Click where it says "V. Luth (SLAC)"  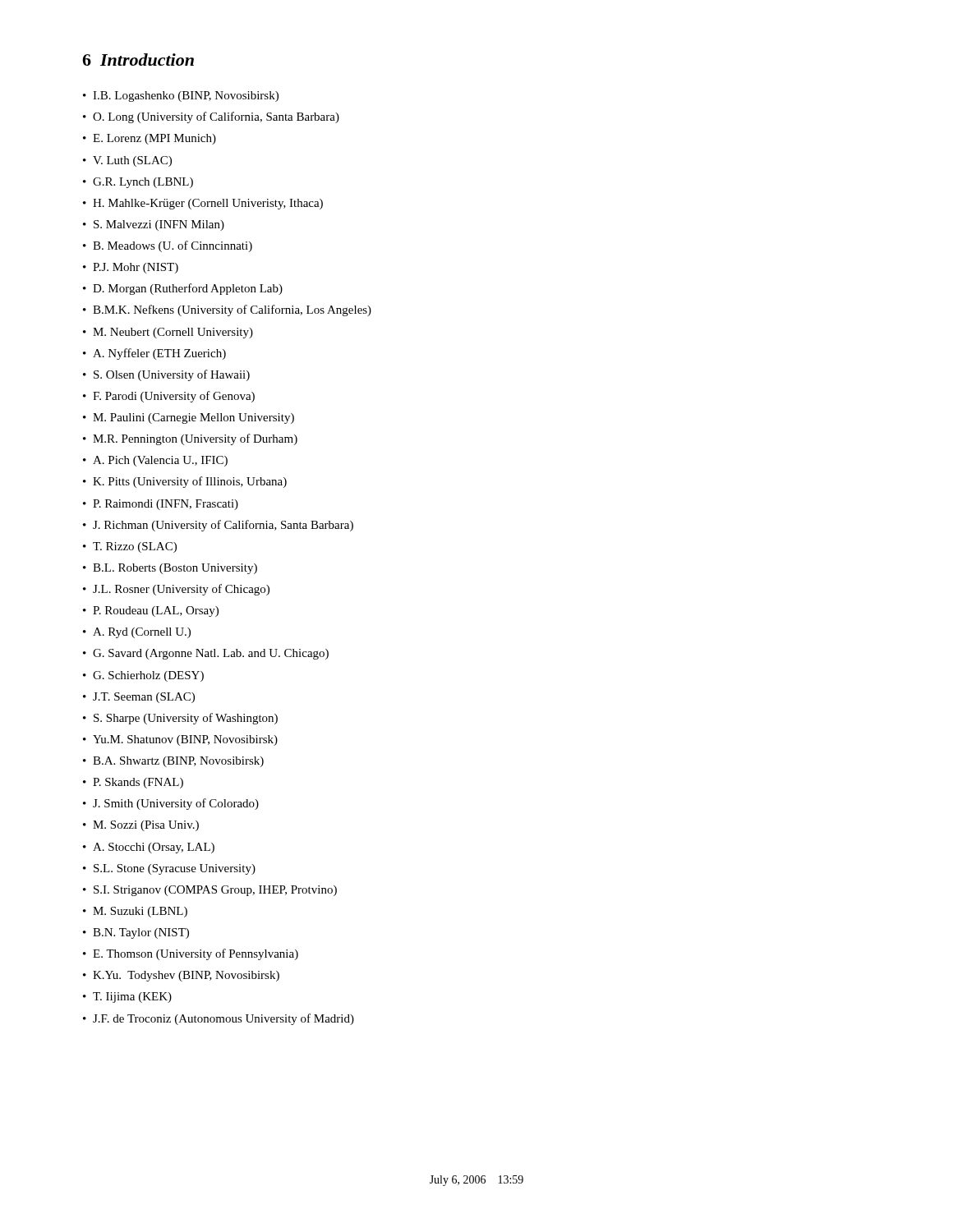point(133,160)
